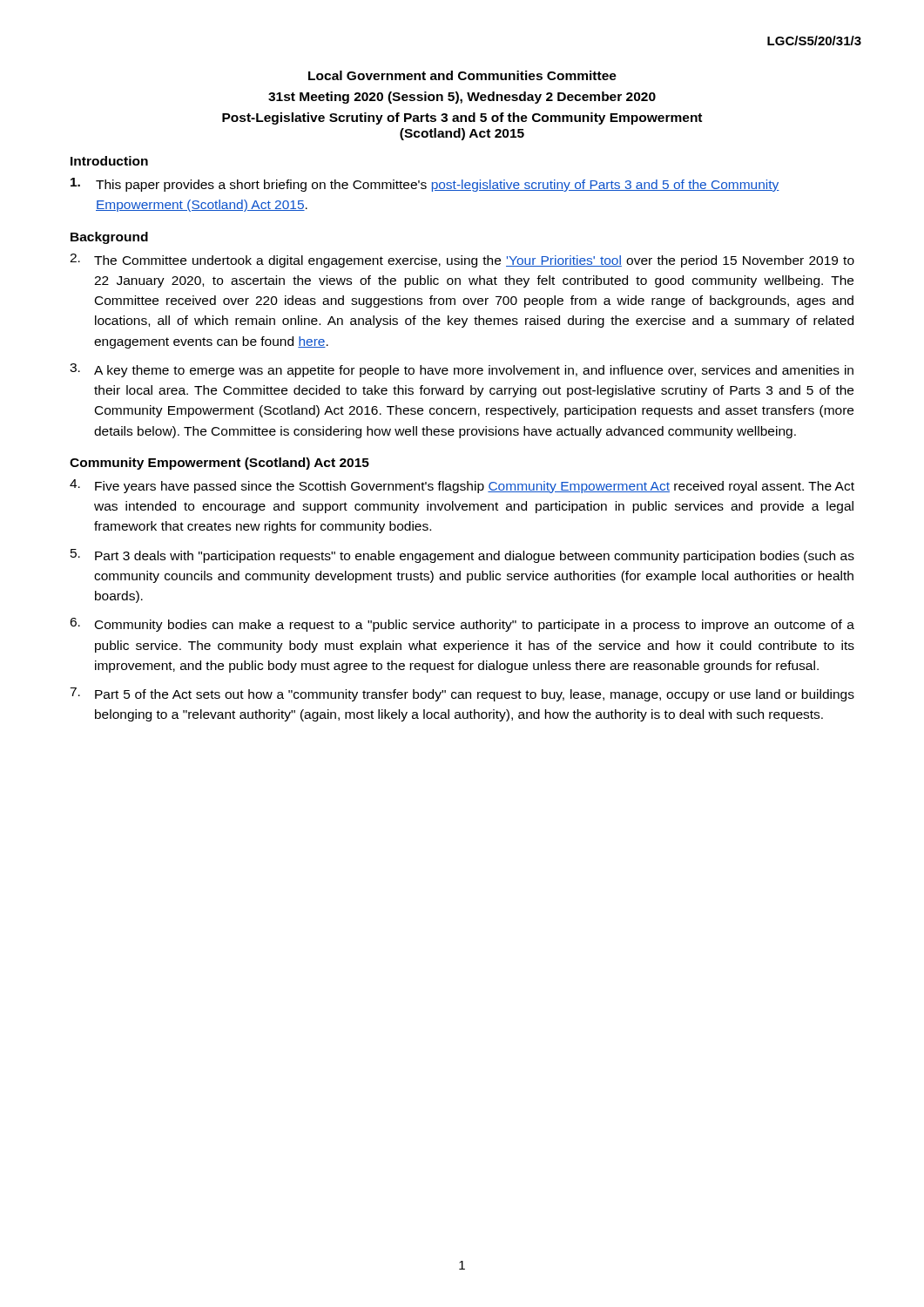Find the list item containing "3. A key"

462,400
